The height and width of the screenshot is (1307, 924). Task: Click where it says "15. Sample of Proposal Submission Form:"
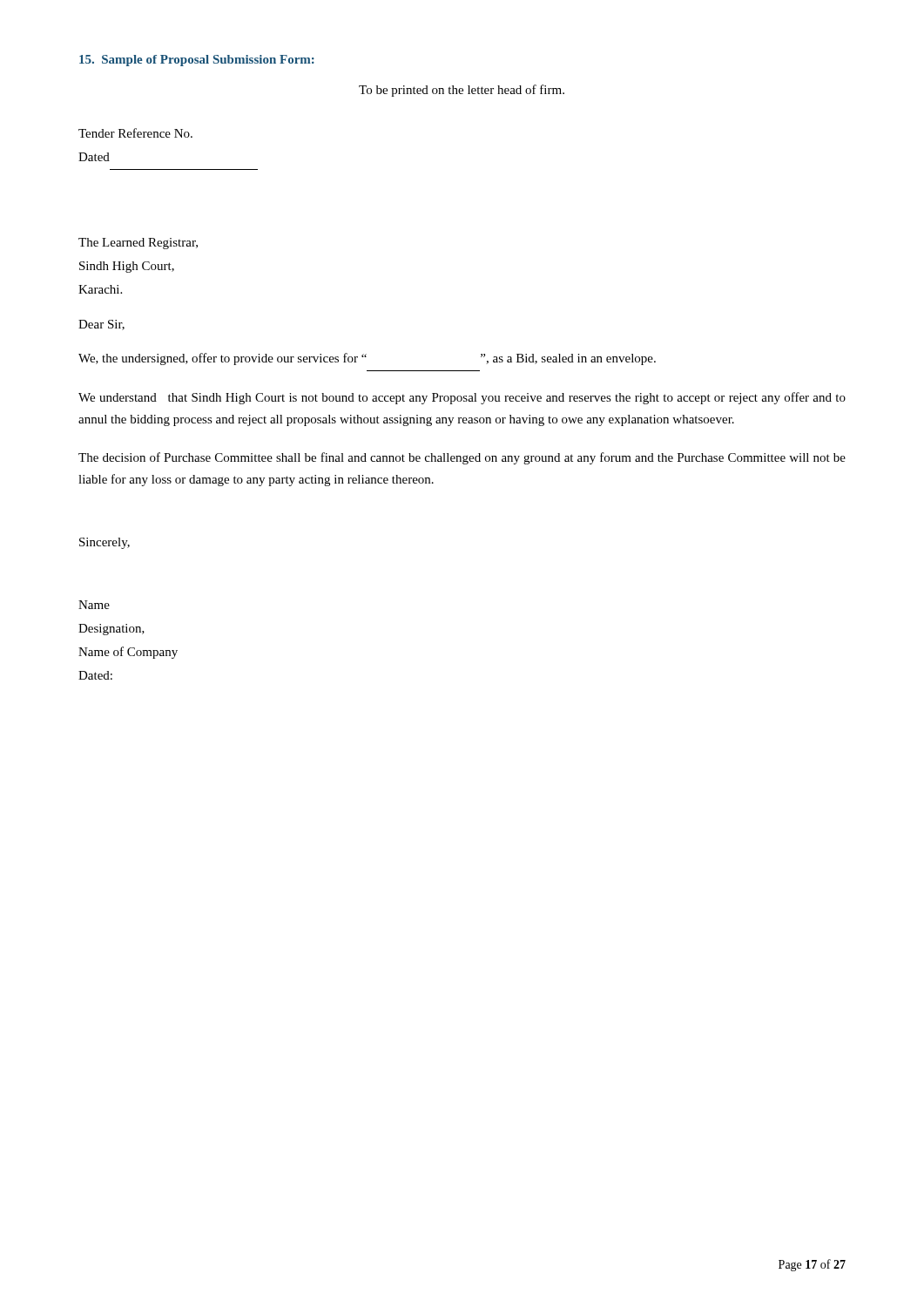[197, 59]
